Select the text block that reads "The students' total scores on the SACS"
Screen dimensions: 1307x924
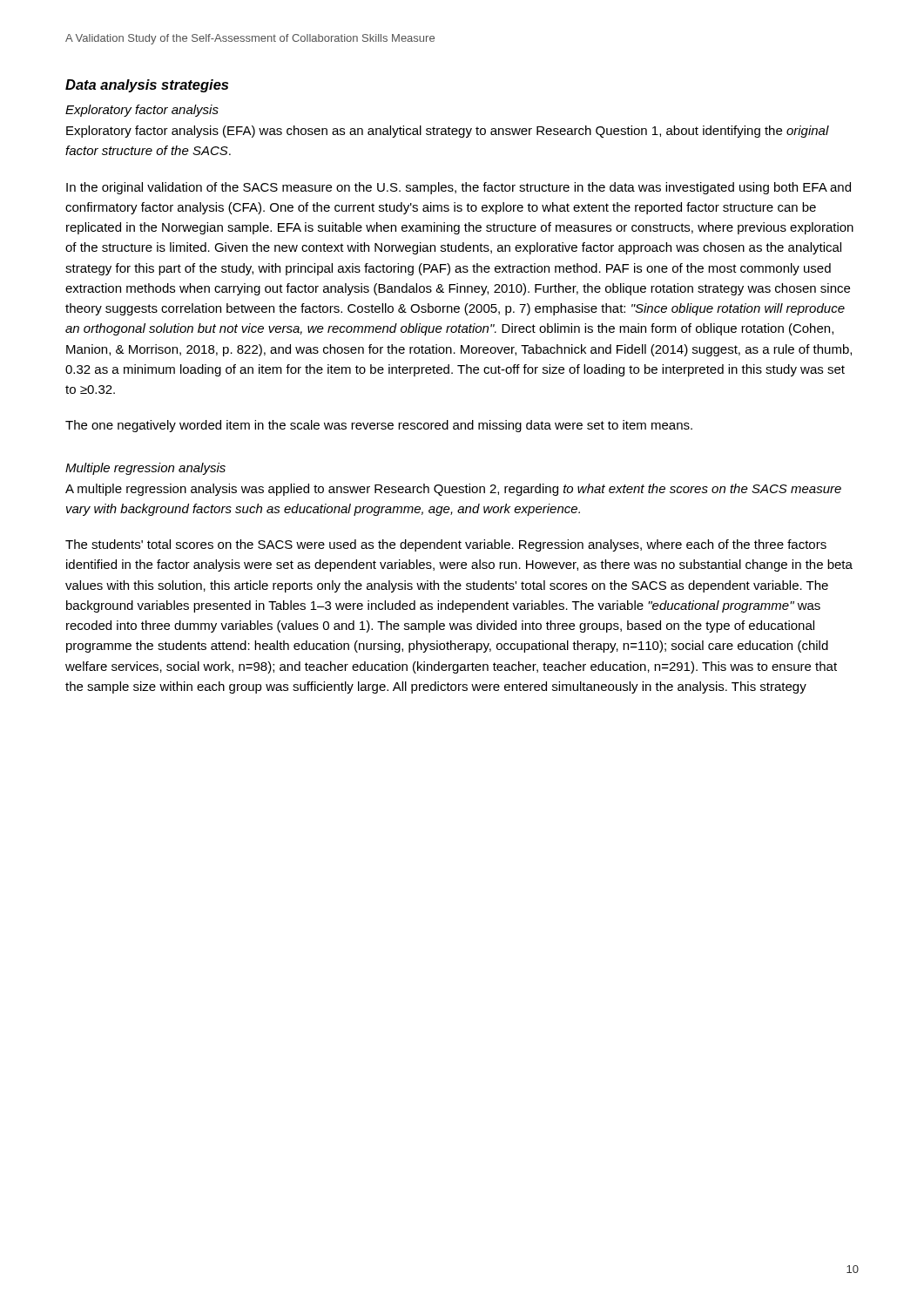(x=459, y=615)
